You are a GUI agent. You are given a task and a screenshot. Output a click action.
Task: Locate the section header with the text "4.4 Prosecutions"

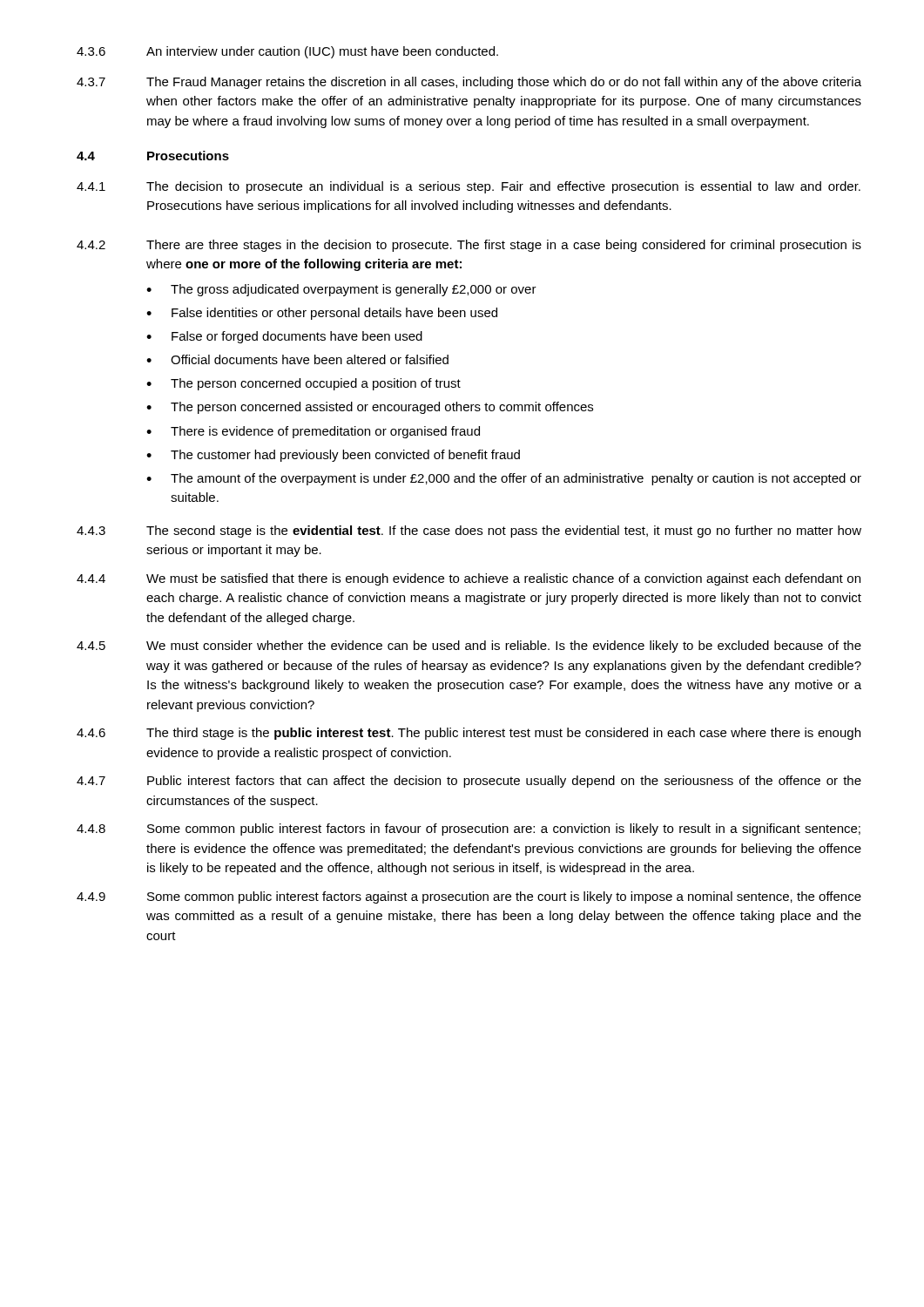tap(153, 156)
